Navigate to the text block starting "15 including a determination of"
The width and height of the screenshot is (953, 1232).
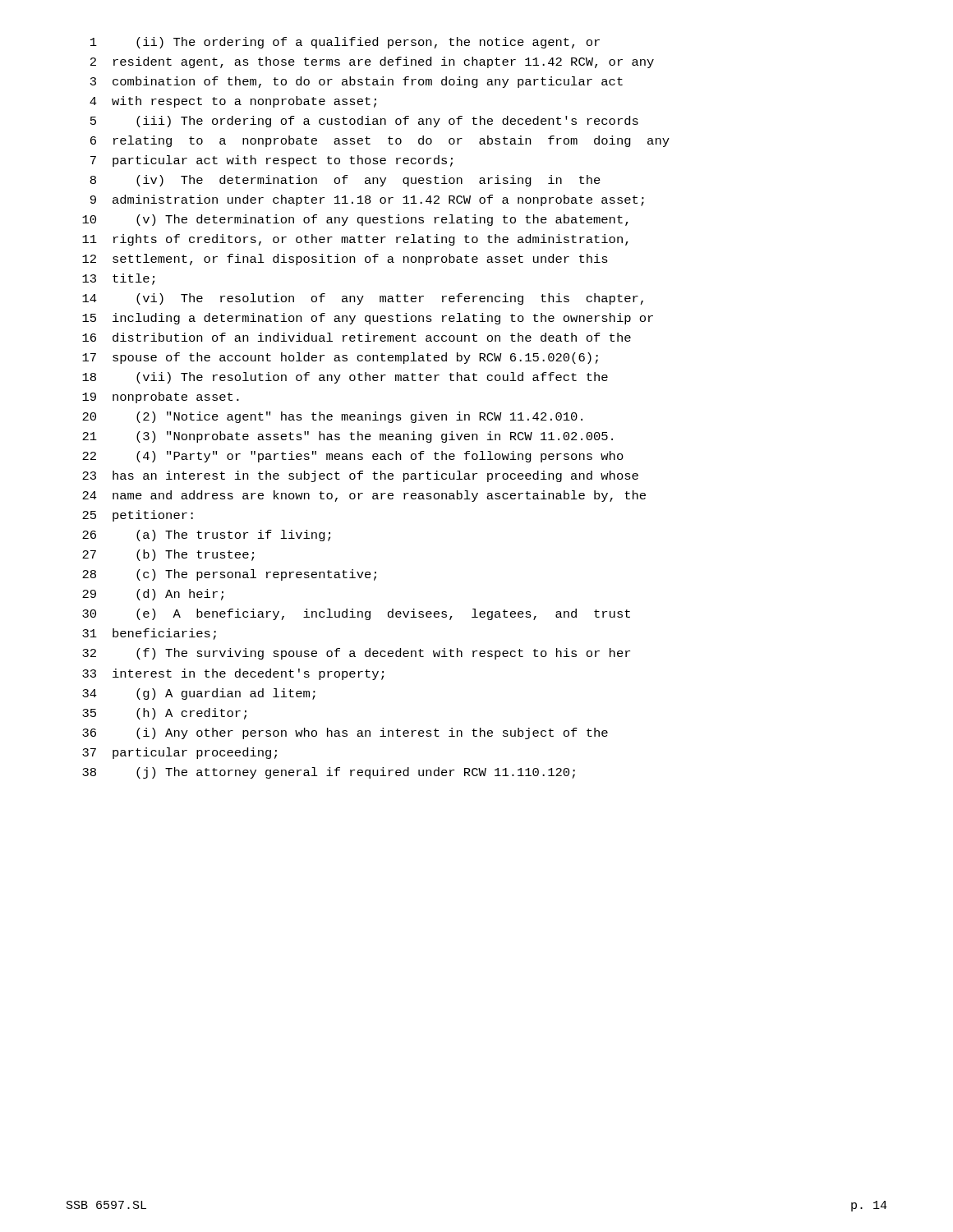tap(476, 319)
